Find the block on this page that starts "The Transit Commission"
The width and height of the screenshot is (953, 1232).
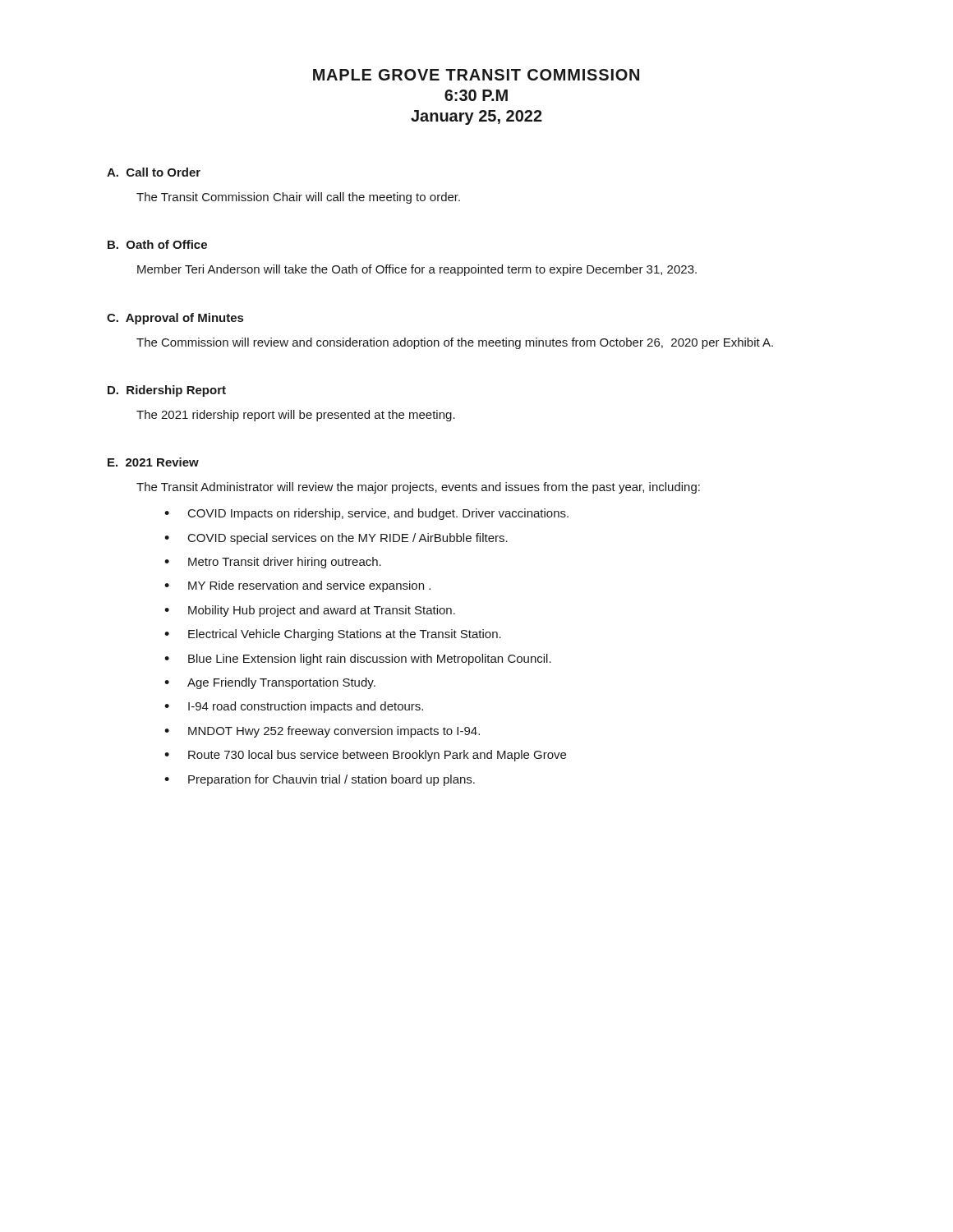[299, 197]
